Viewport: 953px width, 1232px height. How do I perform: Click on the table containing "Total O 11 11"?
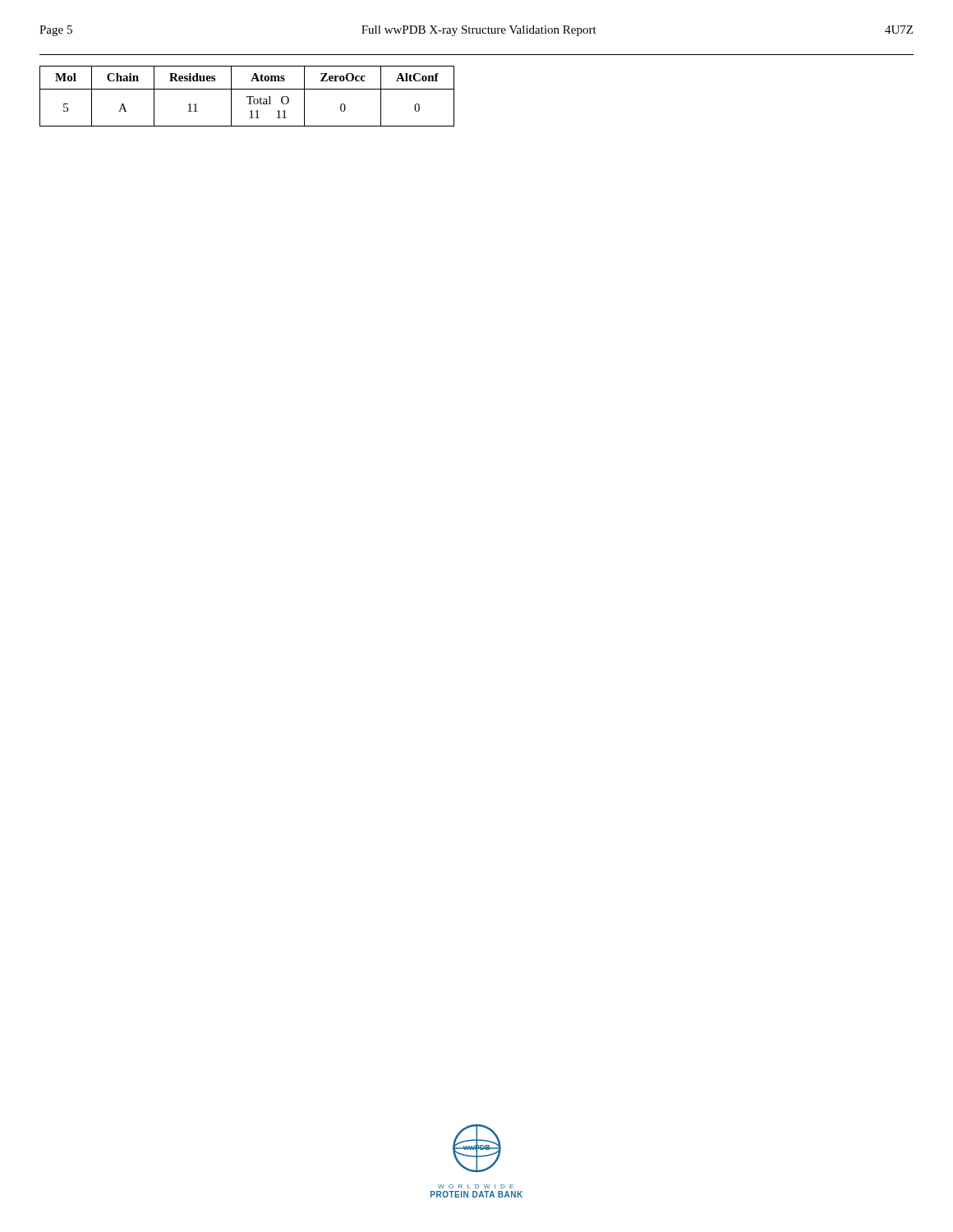coord(247,96)
